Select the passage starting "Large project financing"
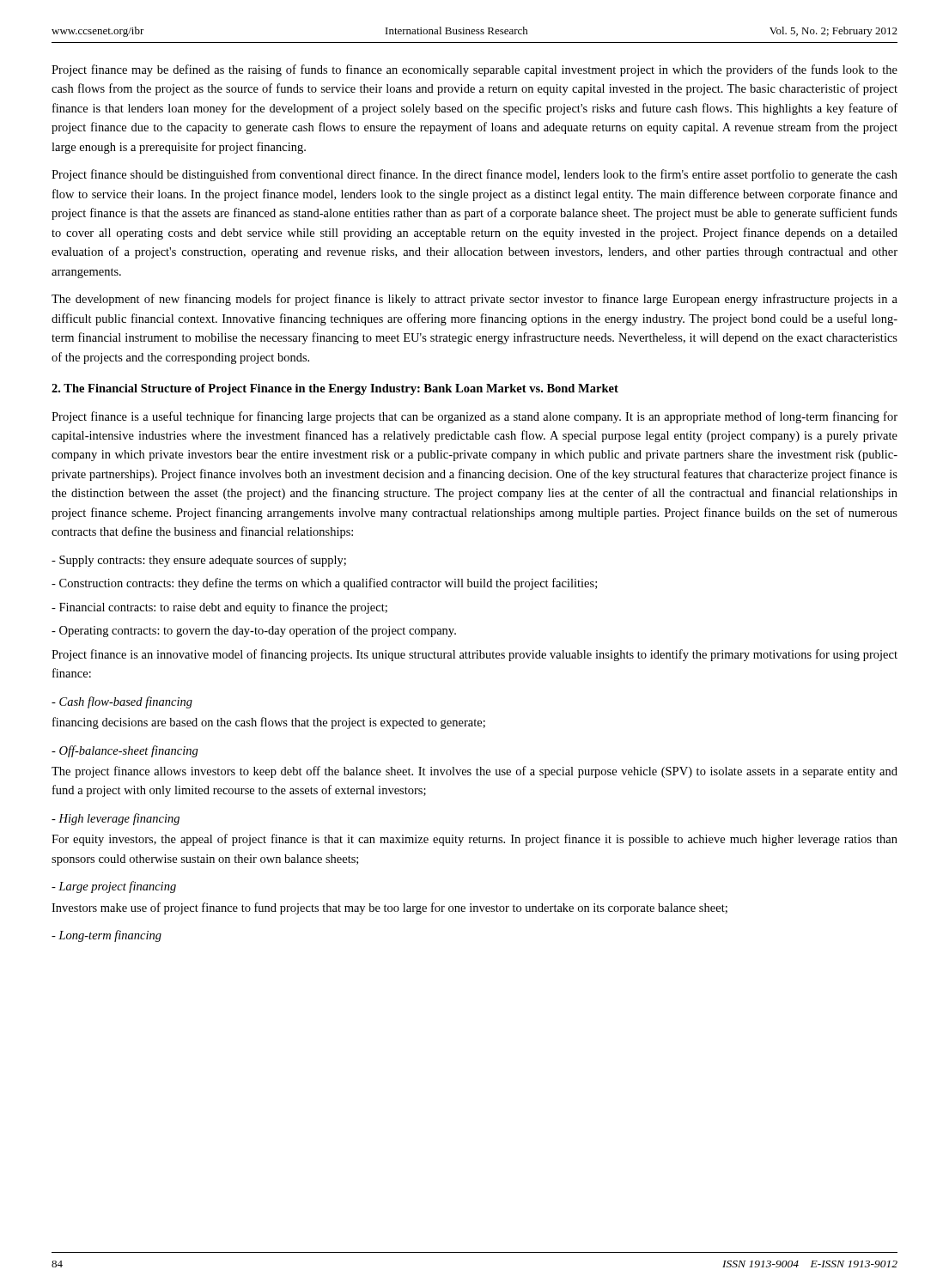 (x=114, y=887)
